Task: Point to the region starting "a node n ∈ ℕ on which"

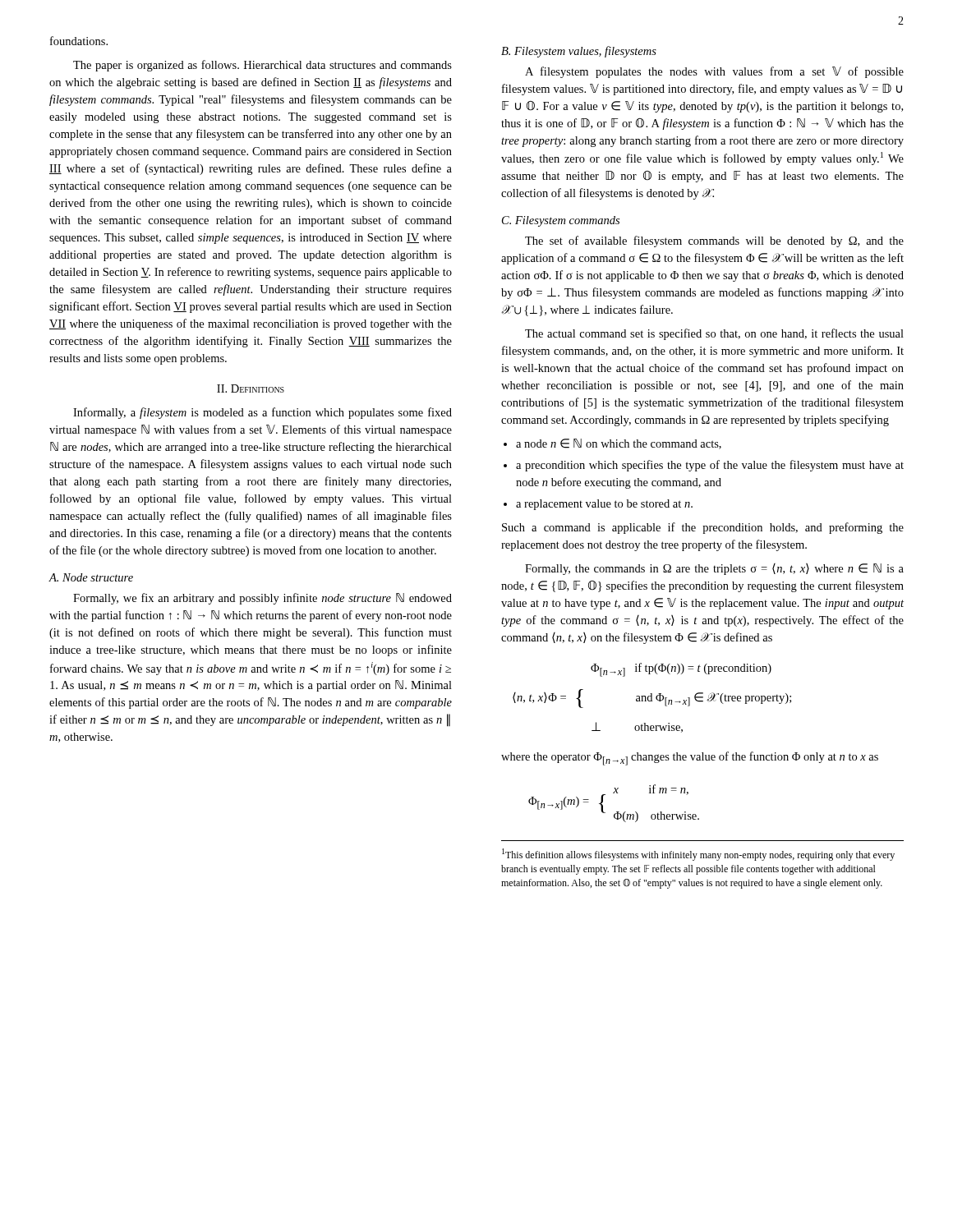Action: pyautogui.click(x=710, y=444)
